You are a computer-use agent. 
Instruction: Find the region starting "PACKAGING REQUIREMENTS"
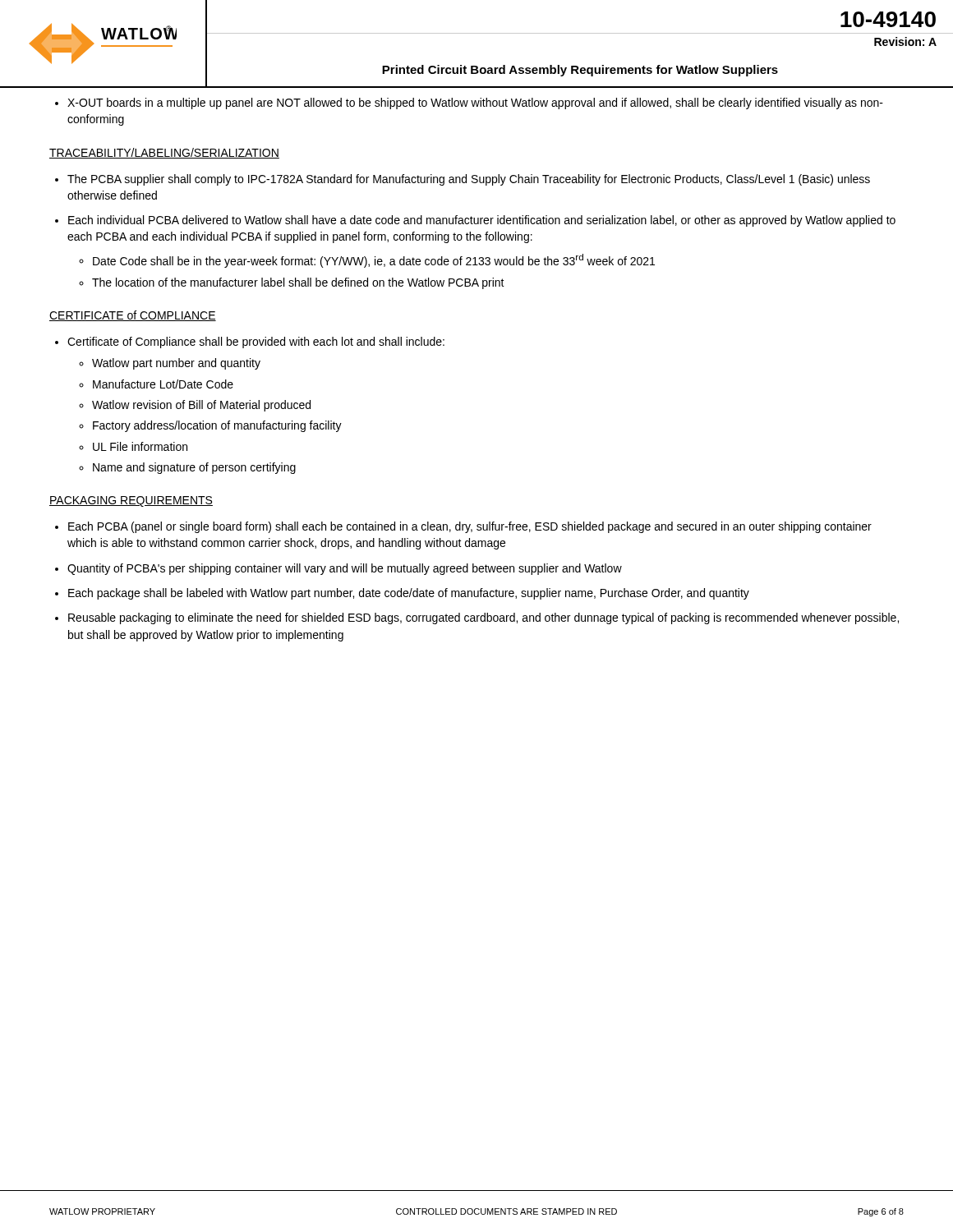(x=131, y=500)
